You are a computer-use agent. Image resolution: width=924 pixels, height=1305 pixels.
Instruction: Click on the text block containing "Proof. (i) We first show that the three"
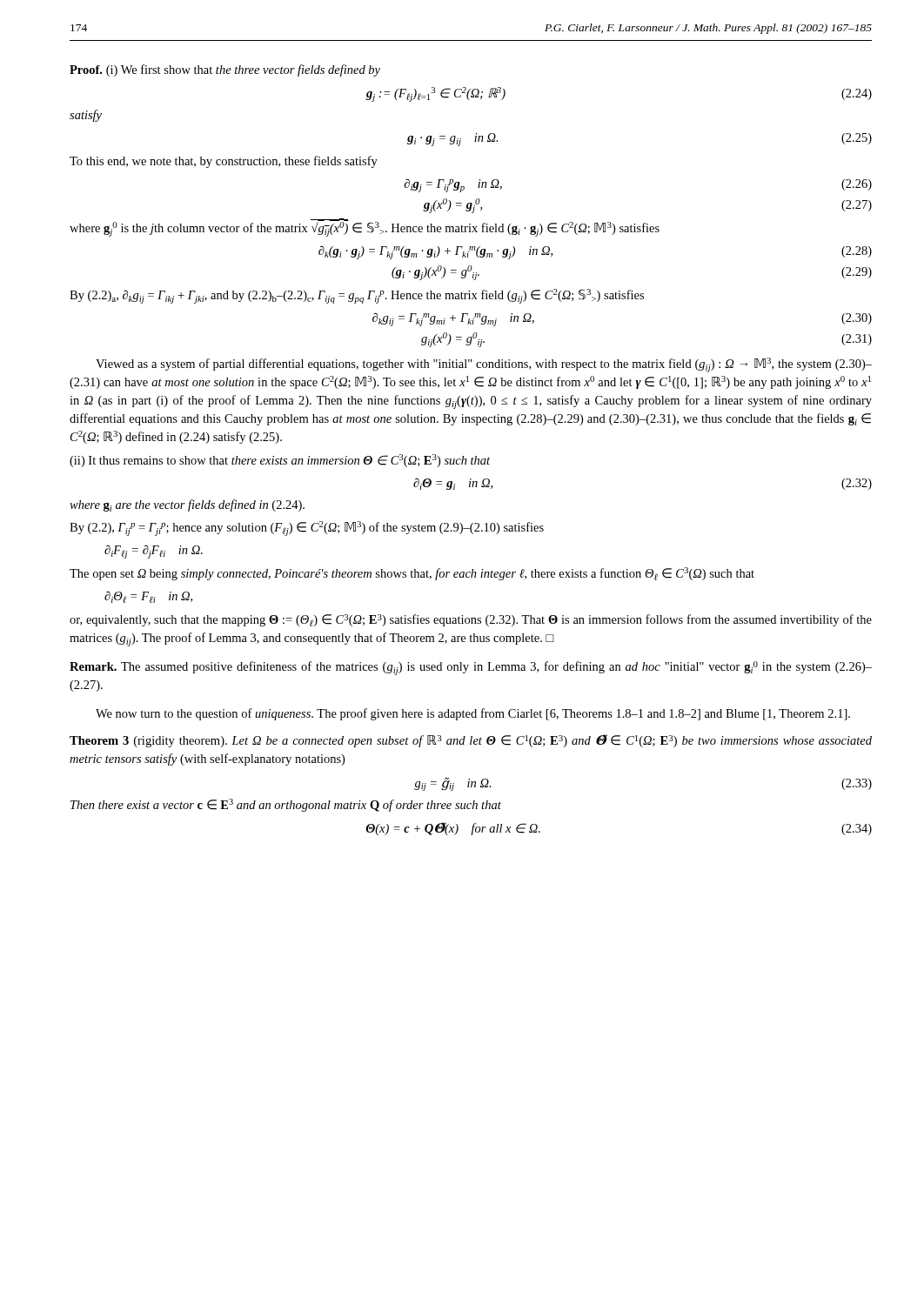[x=225, y=70]
